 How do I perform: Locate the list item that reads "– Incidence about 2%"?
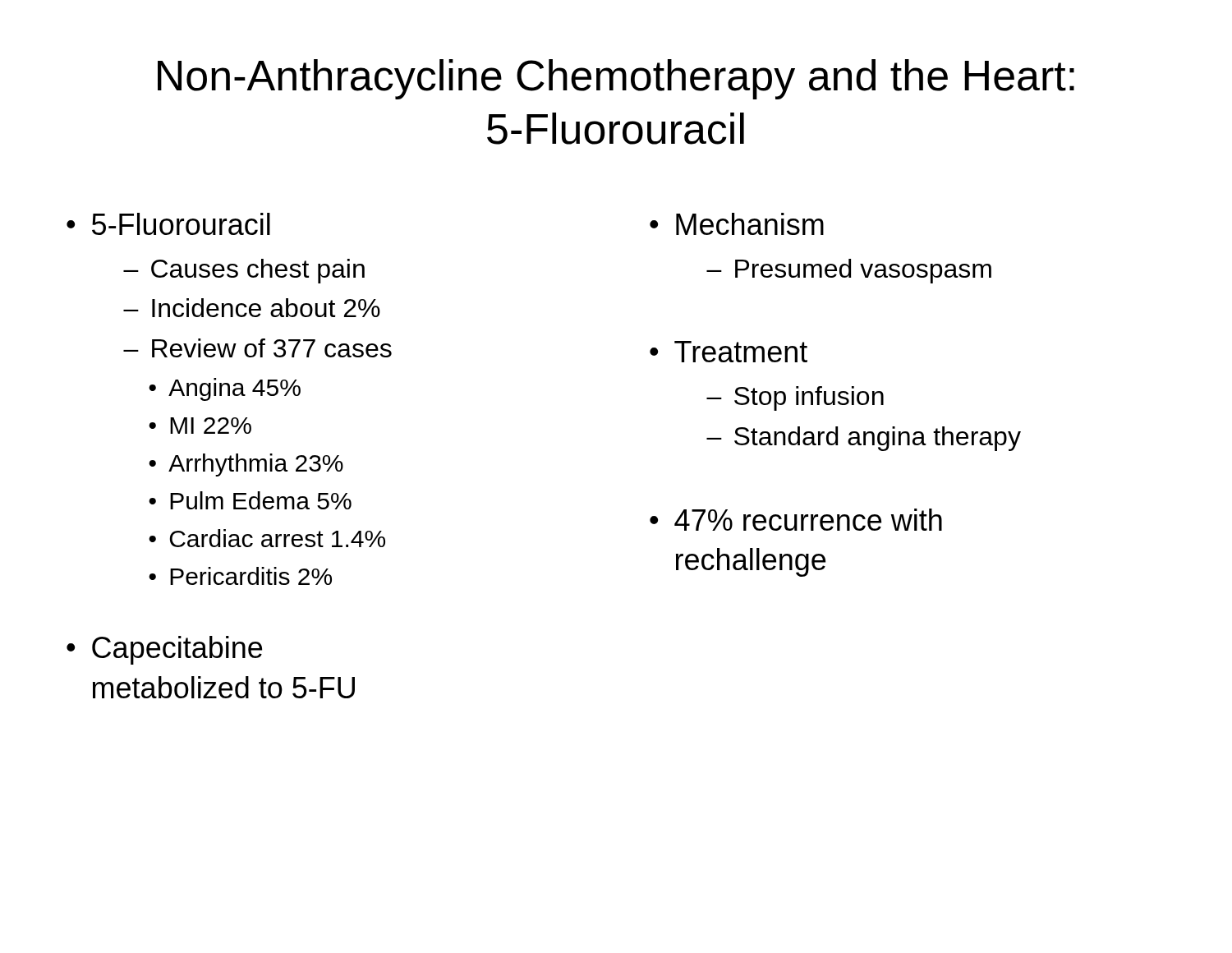coord(252,309)
